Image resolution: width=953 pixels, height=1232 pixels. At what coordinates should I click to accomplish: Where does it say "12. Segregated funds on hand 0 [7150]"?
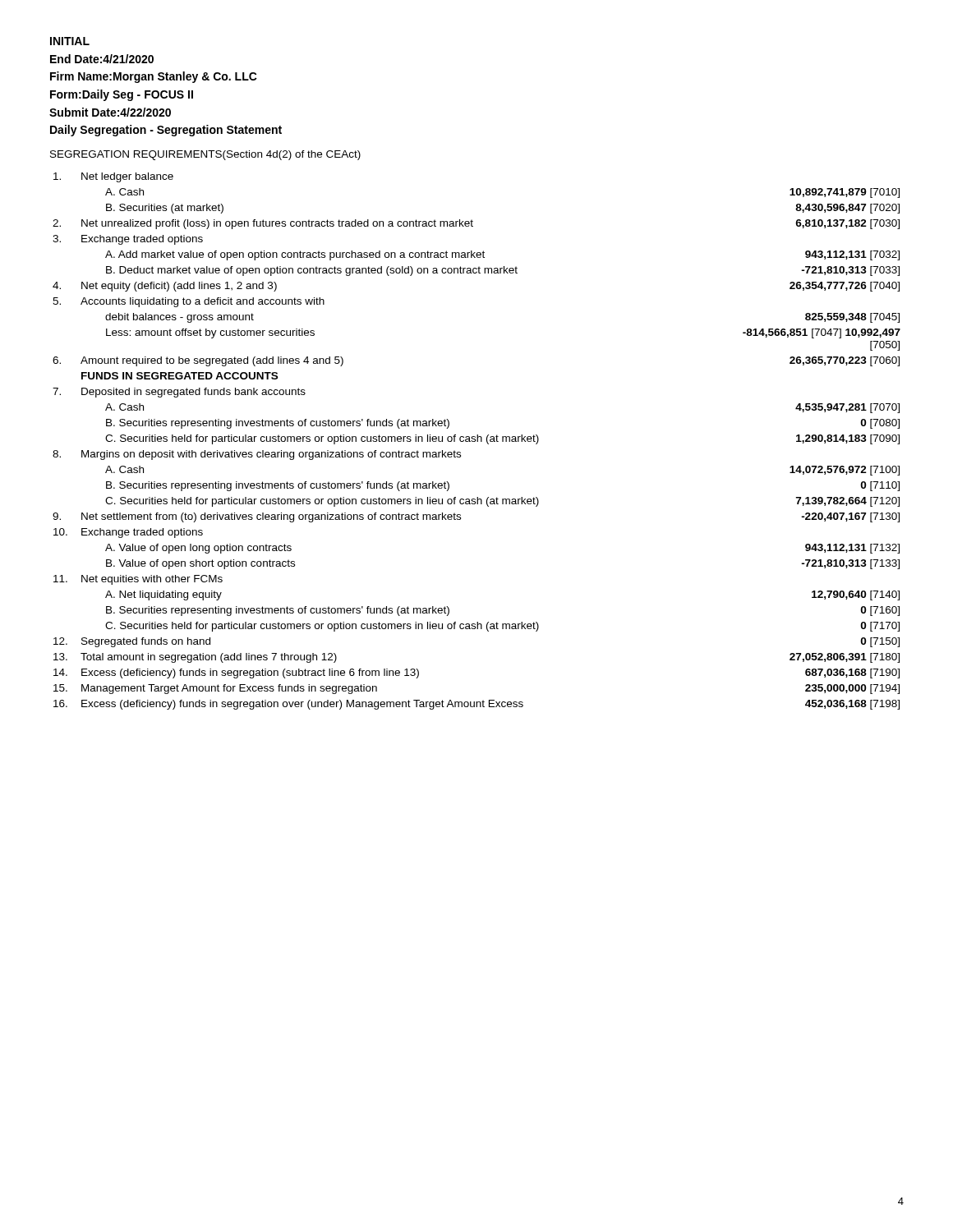(145, 642)
